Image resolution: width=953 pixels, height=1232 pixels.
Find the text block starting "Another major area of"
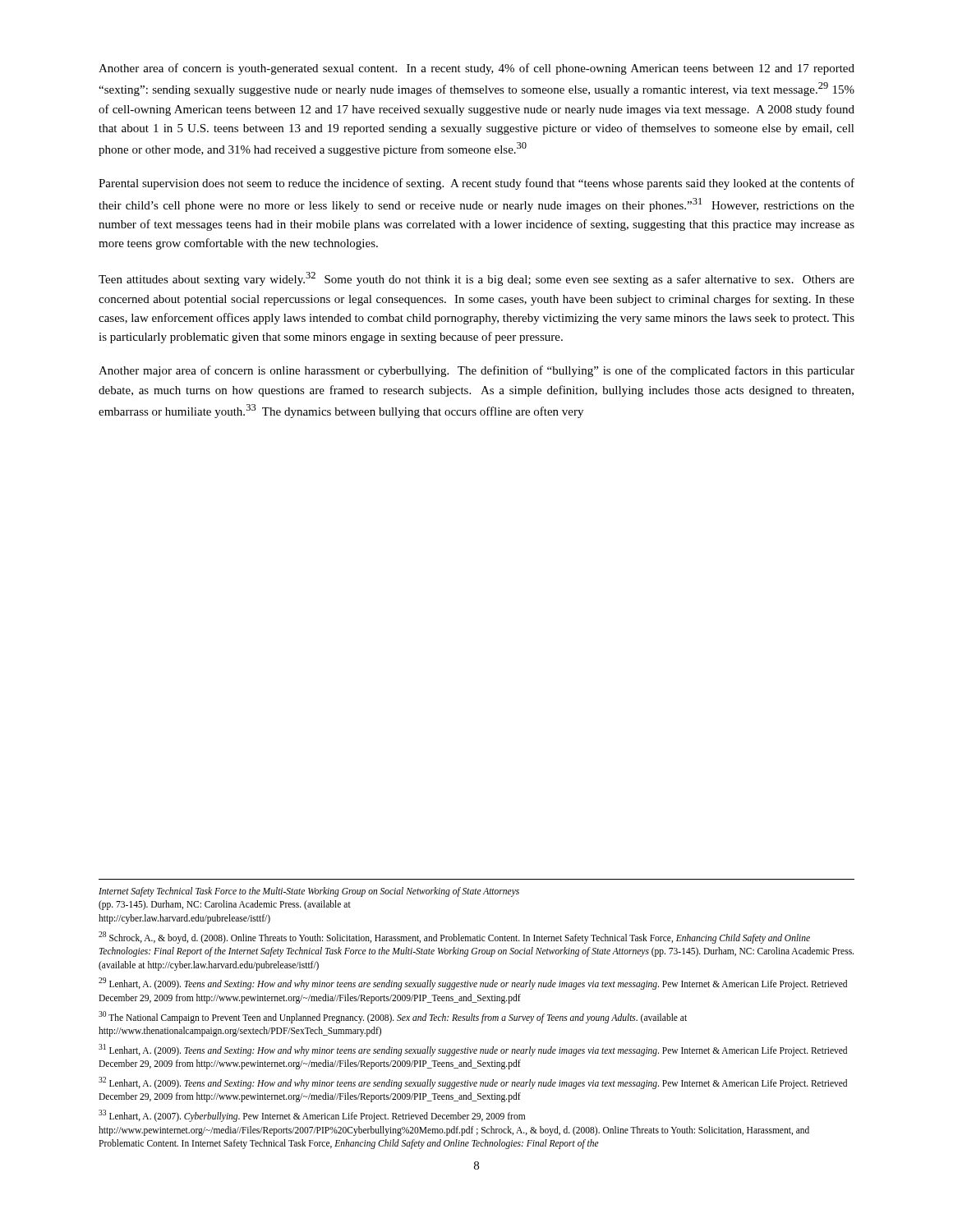[476, 391]
